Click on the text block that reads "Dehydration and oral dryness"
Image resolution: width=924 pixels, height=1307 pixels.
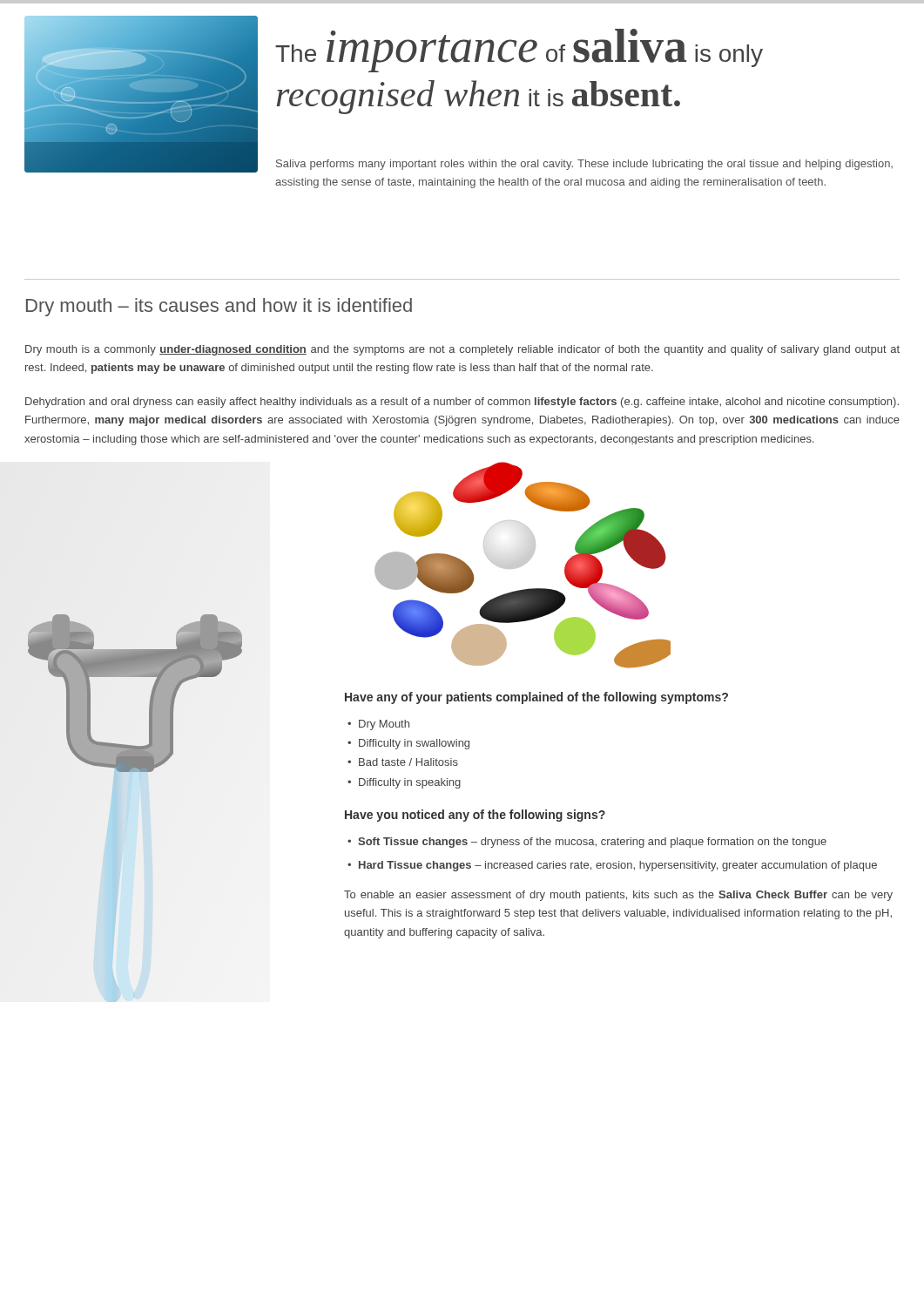[x=462, y=420]
